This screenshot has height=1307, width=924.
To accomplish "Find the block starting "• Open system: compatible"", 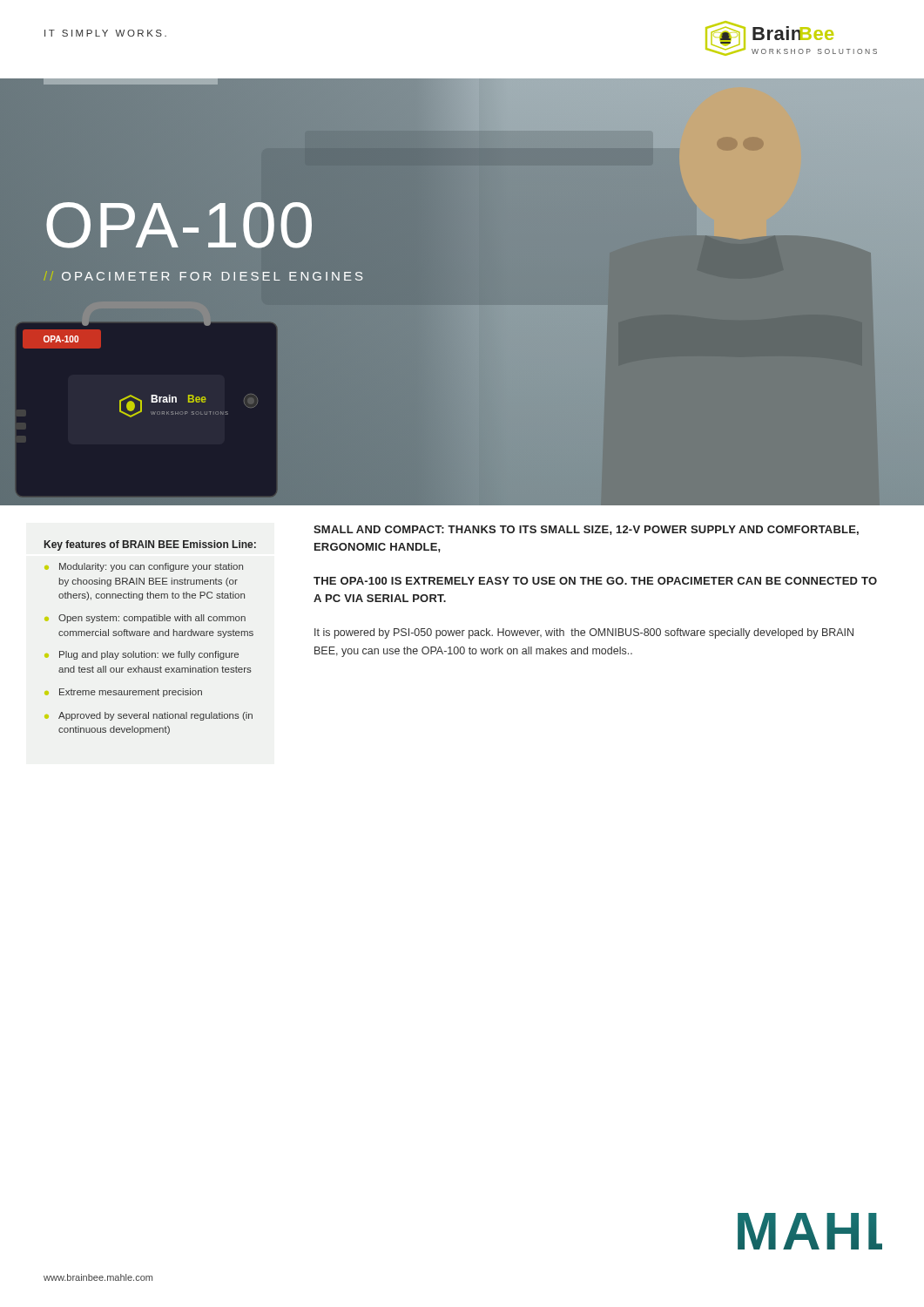I will coord(150,625).
